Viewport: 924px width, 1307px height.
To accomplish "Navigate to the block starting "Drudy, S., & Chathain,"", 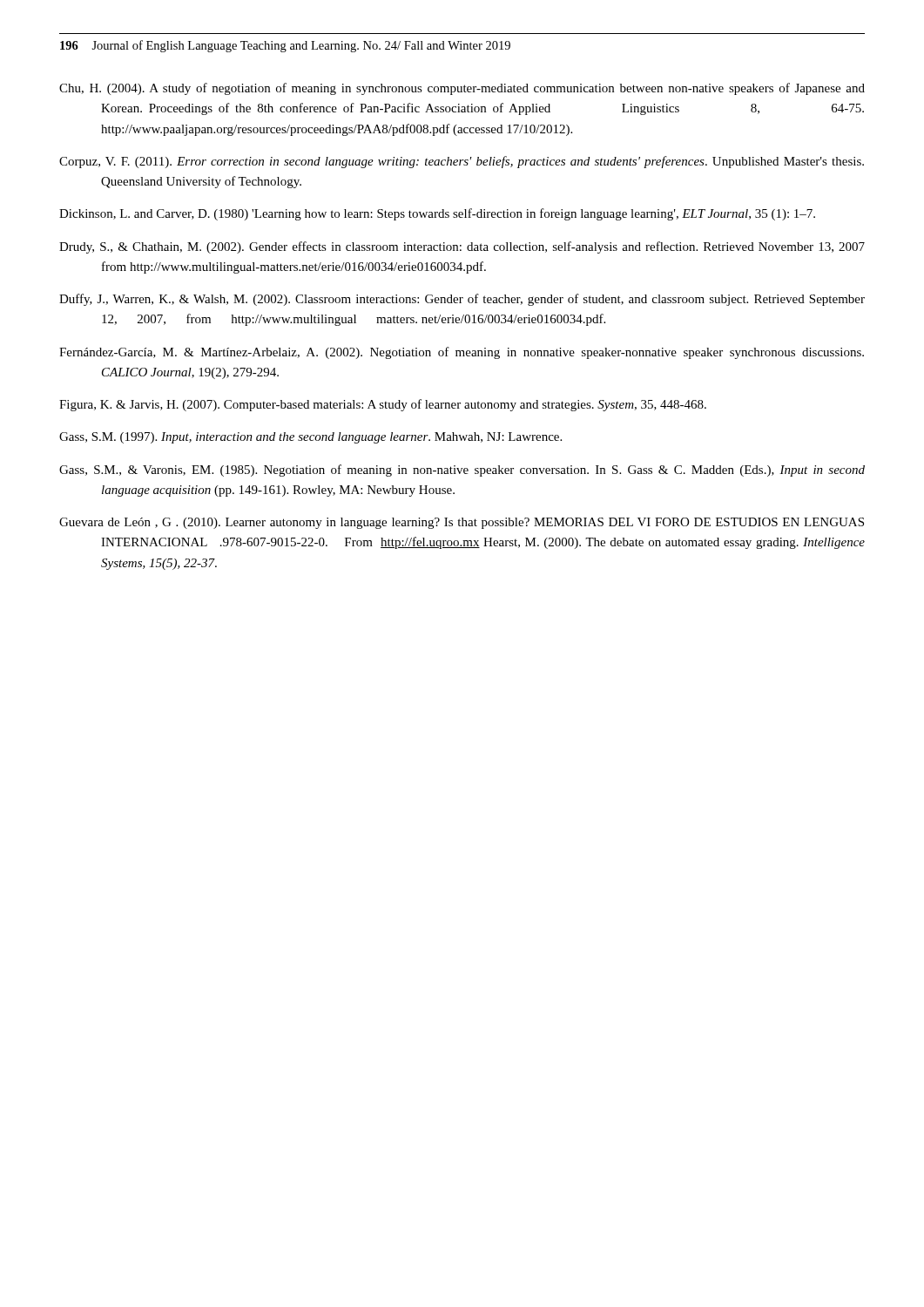I will click(x=462, y=256).
